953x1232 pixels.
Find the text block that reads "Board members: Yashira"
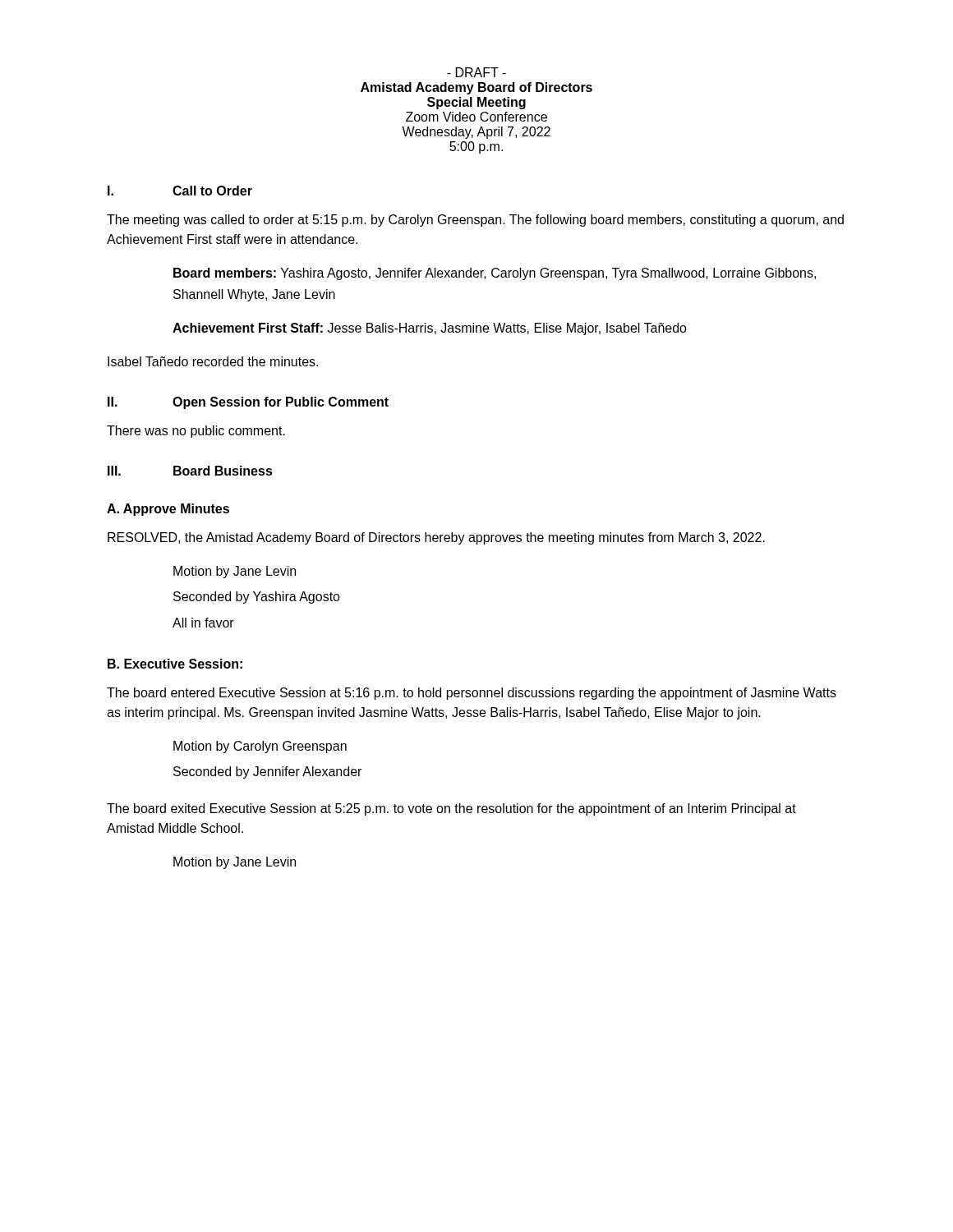495,284
